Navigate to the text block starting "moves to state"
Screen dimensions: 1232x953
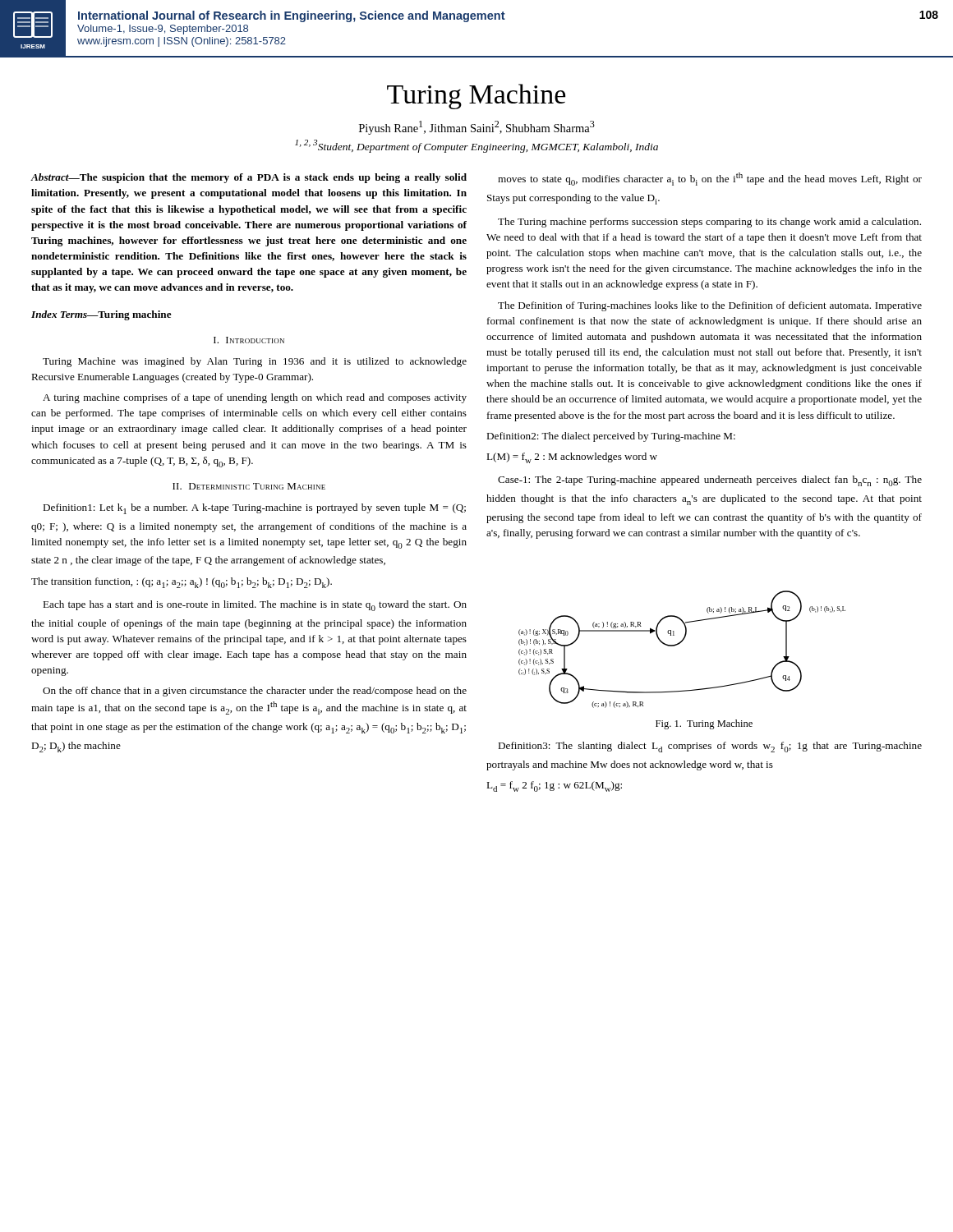pos(704,188)
